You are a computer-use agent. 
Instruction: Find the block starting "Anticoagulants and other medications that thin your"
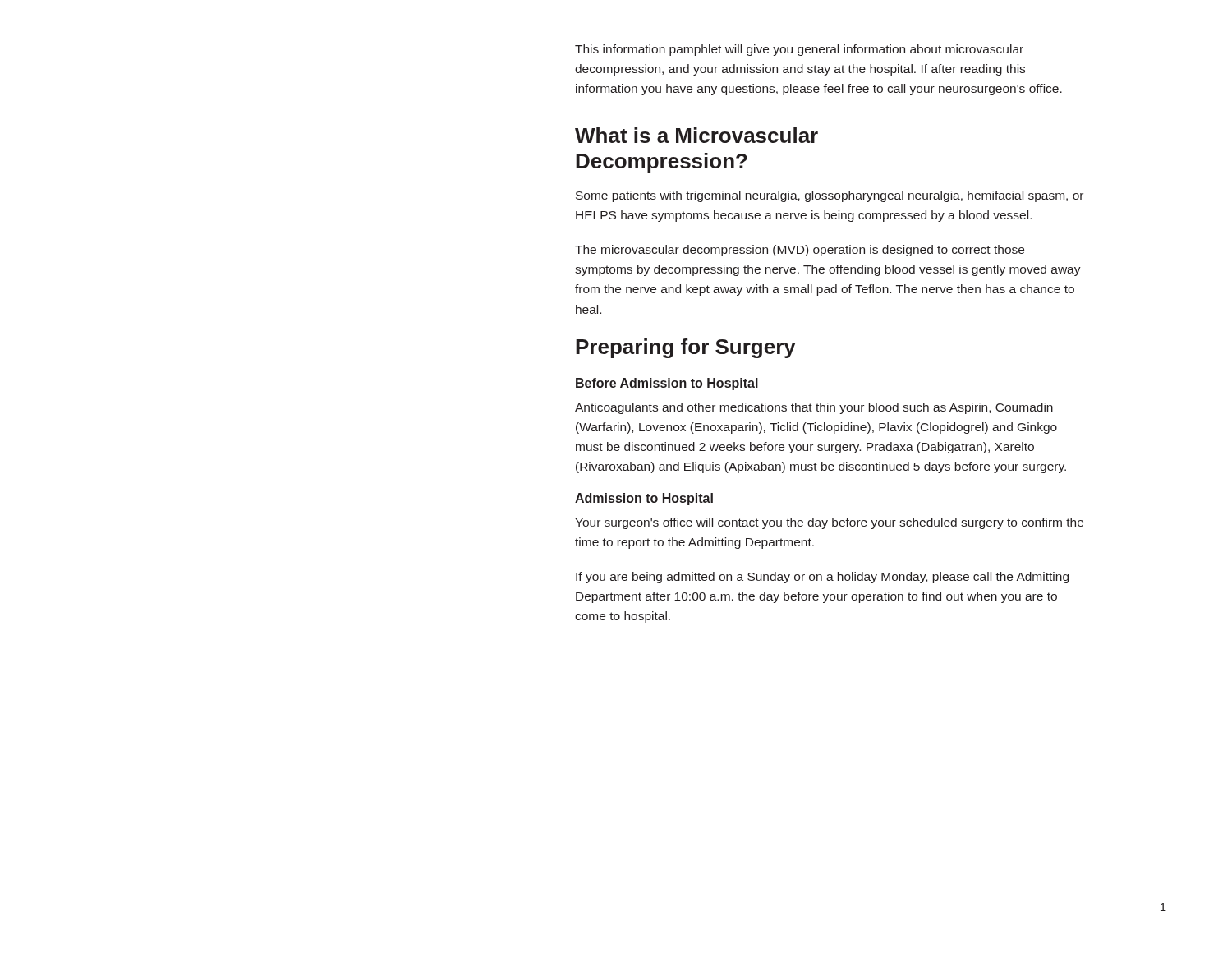click(x=821, y=436)
